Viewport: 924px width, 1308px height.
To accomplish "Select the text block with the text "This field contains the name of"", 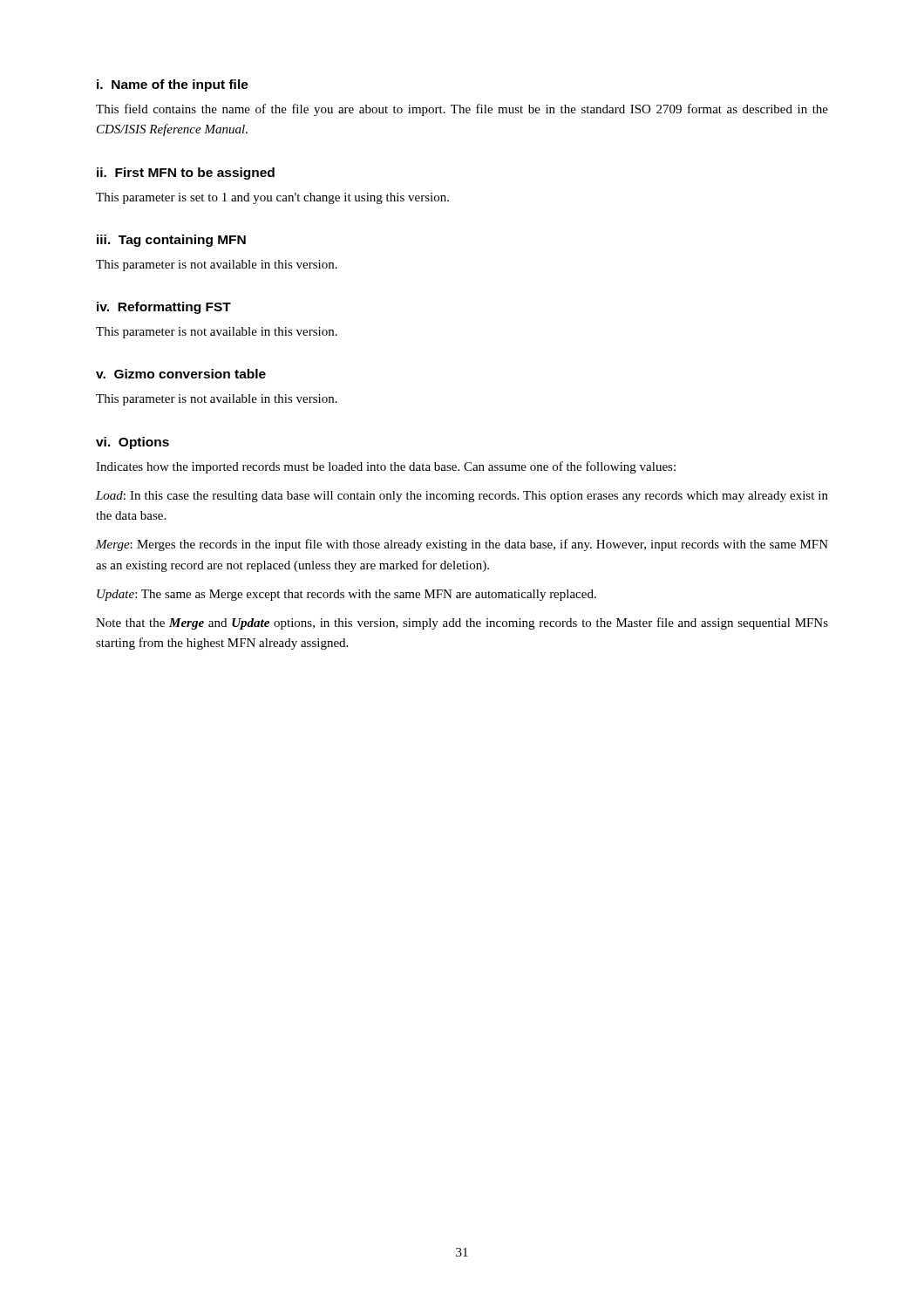I will [462, 119].
